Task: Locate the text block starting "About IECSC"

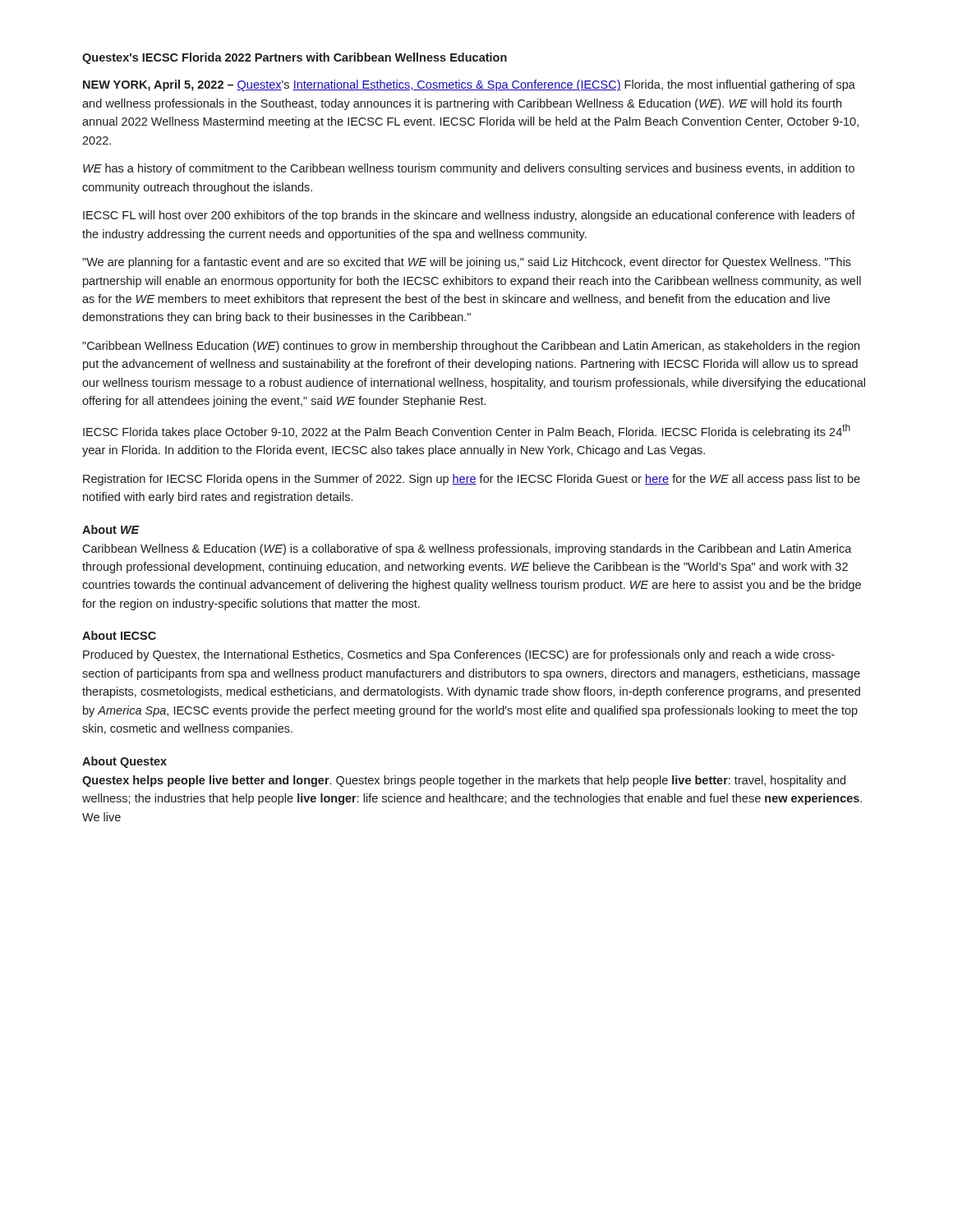Action: (x=119, y=636)
